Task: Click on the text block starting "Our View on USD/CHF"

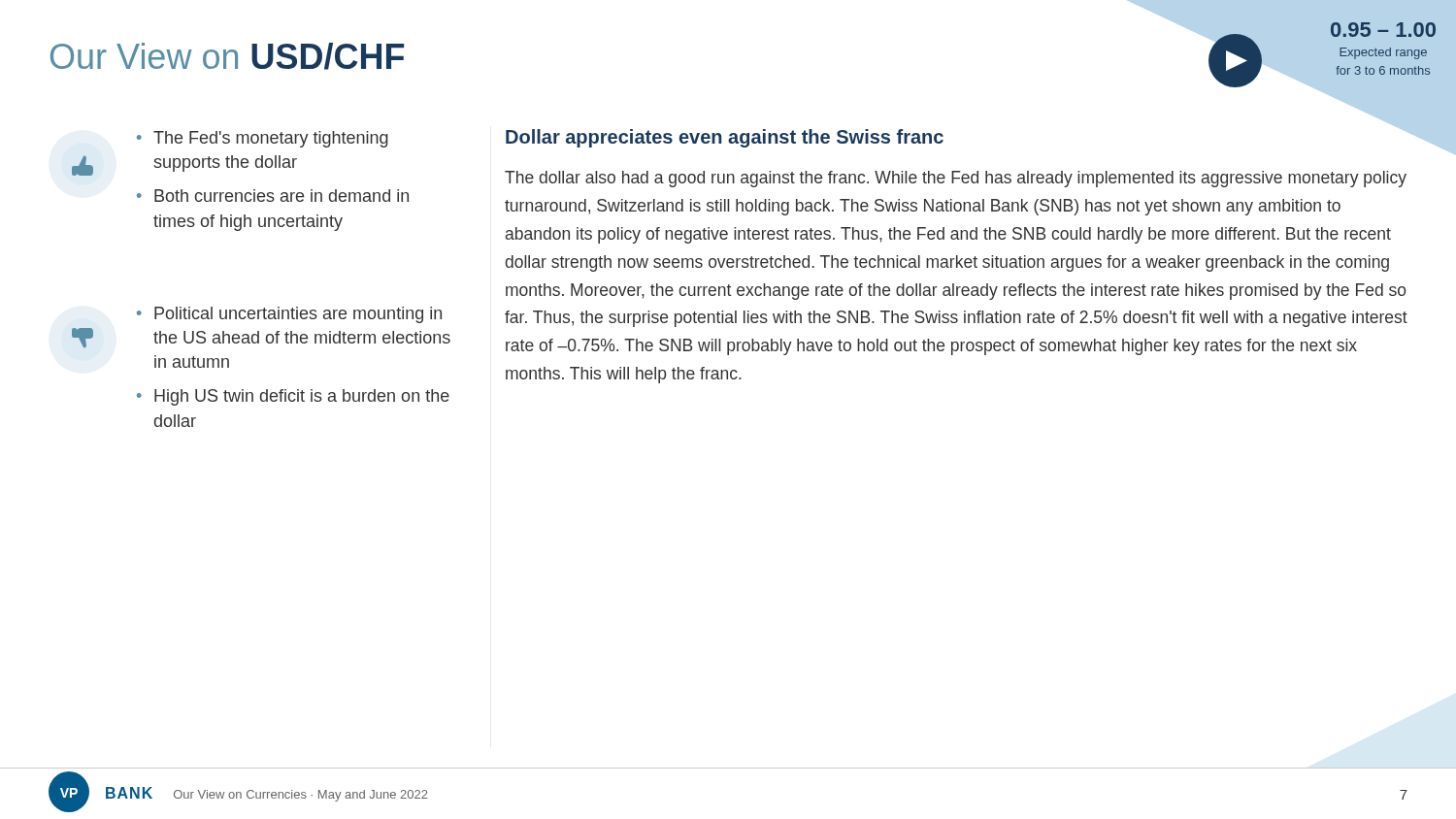Action: point(227,57)
